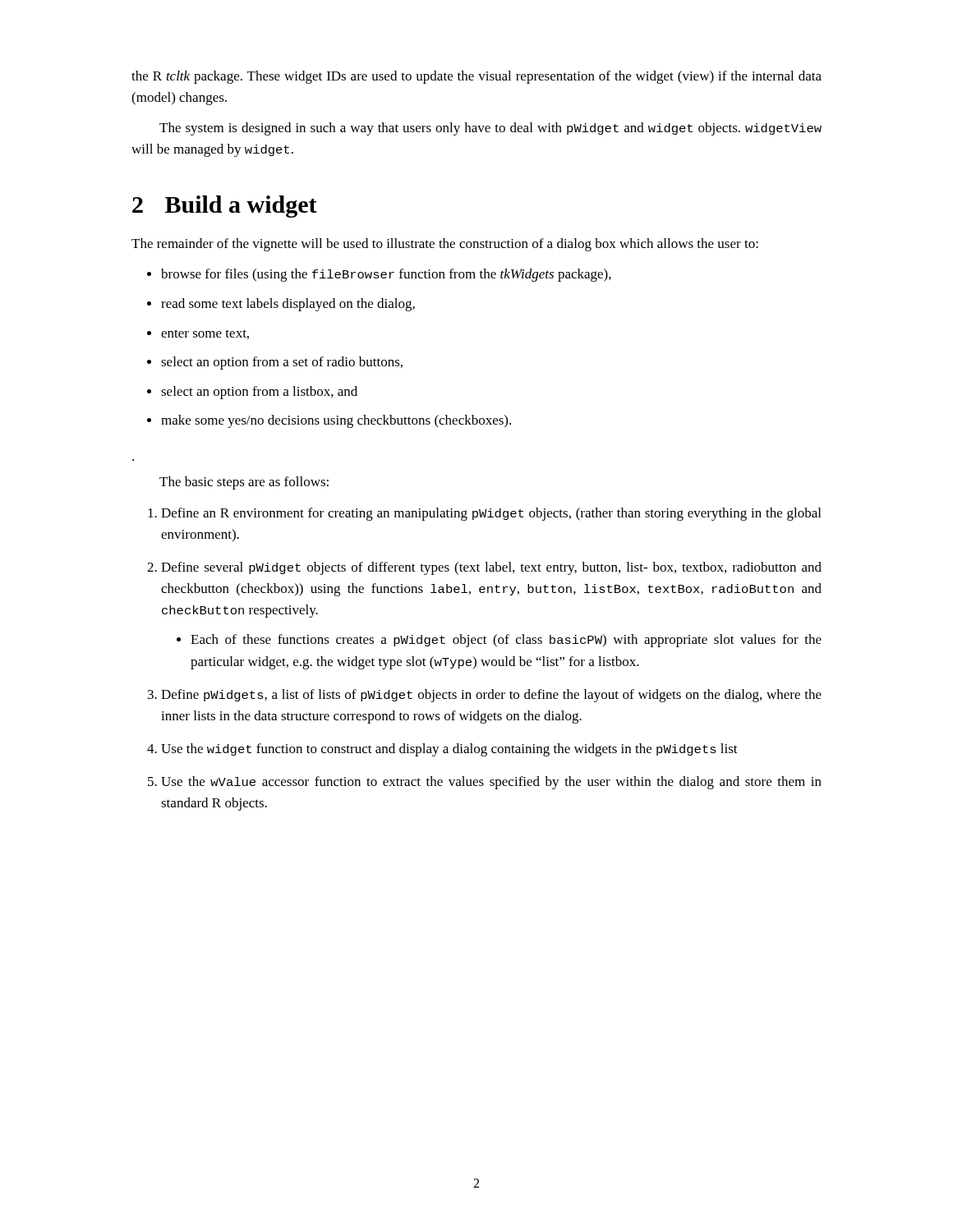
Task: Click on the list item with the text "enter some text,"
Action: click(198, 334)
